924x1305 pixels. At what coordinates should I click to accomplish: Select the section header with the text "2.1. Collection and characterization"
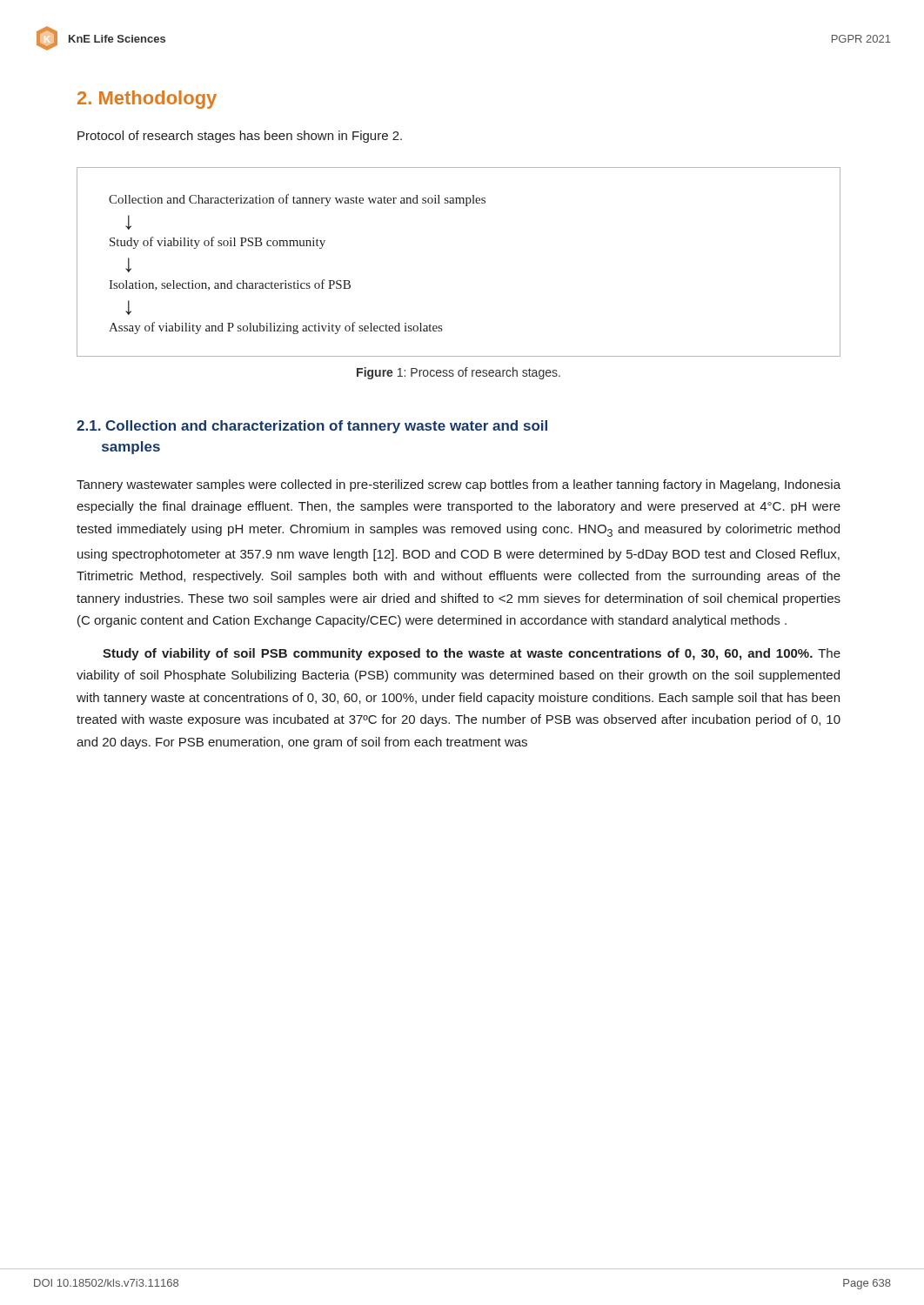coord(312,436)
